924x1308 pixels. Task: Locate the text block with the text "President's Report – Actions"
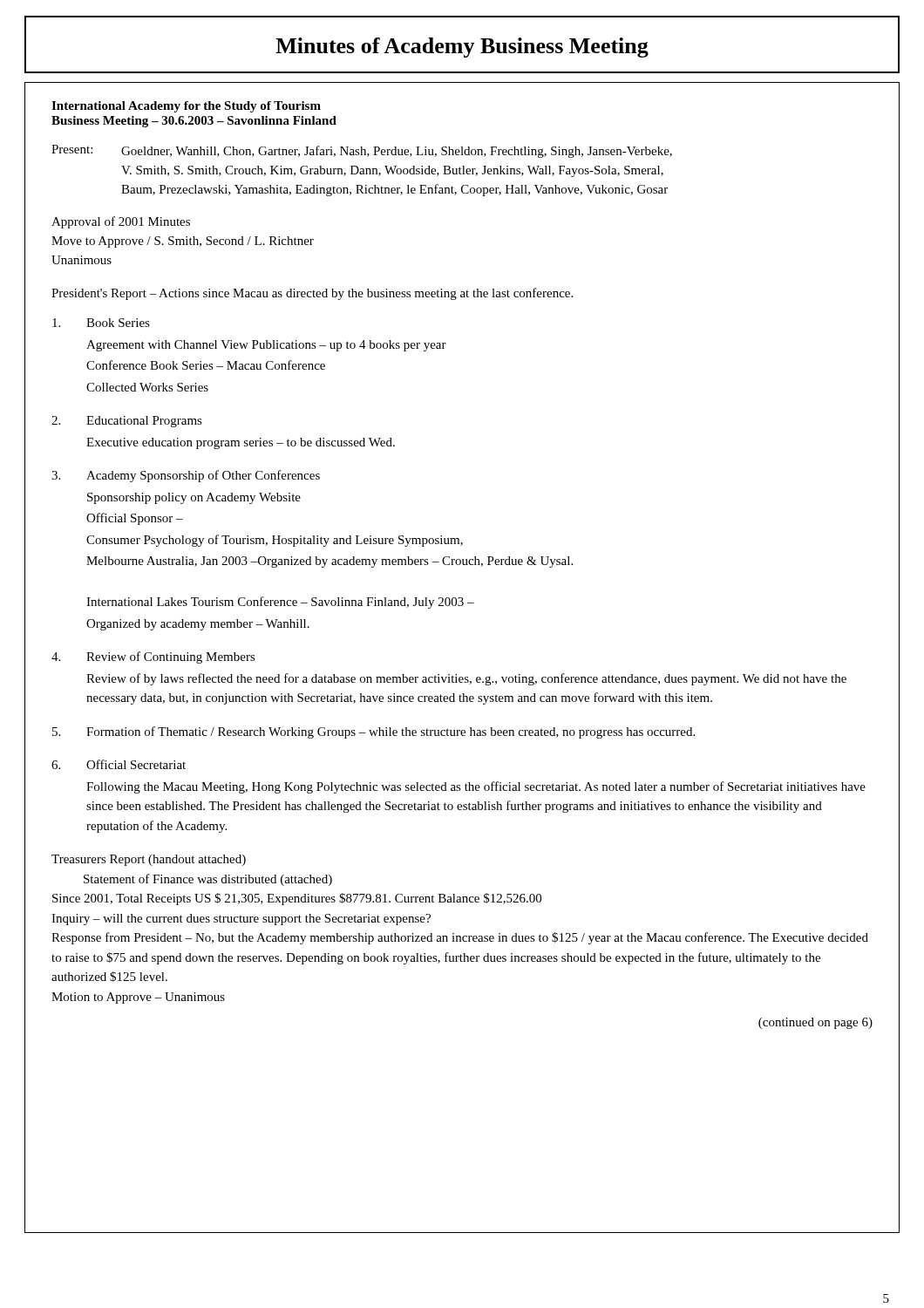(313, 293)
